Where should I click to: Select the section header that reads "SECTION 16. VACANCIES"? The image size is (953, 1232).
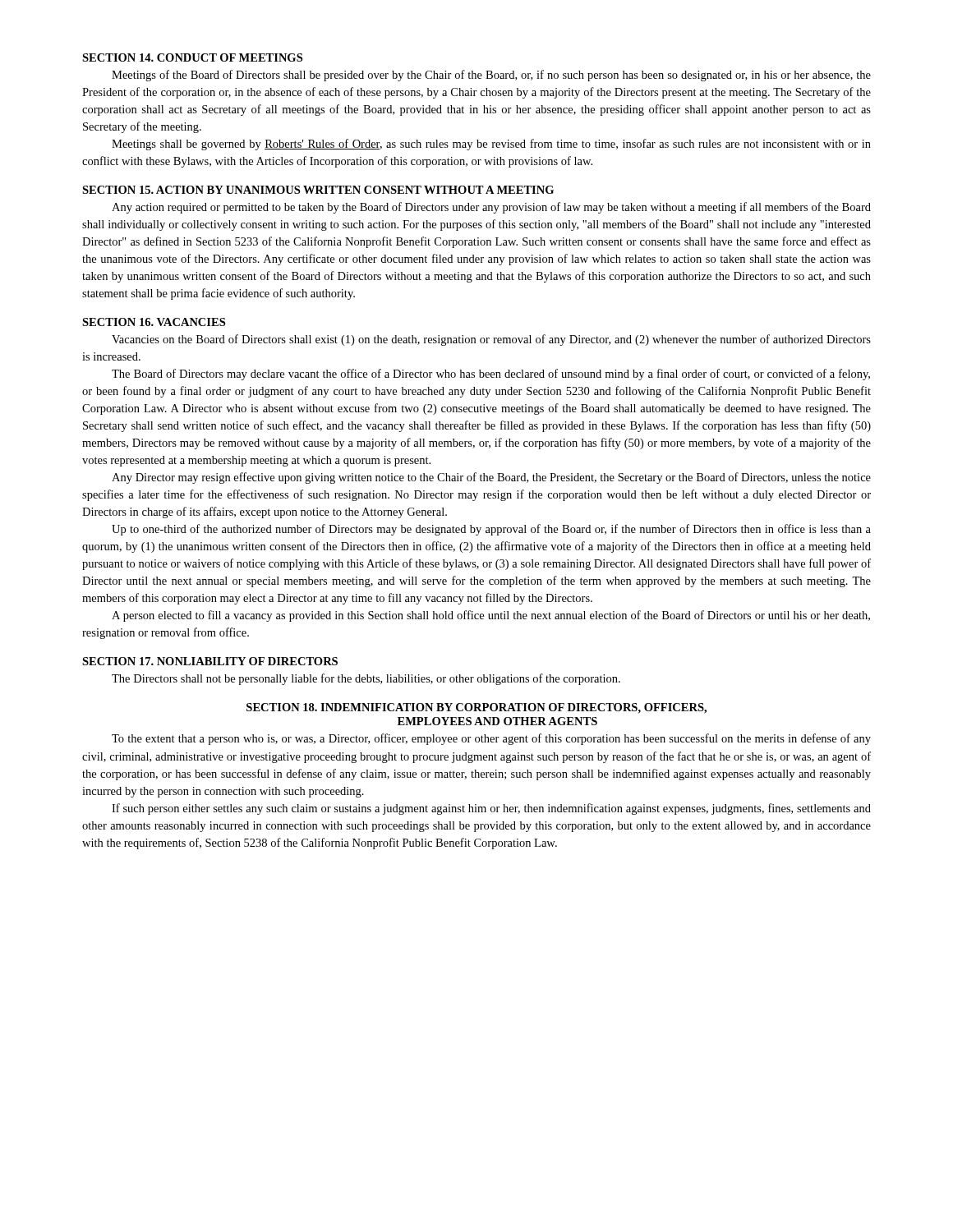(x=154, y=322)
